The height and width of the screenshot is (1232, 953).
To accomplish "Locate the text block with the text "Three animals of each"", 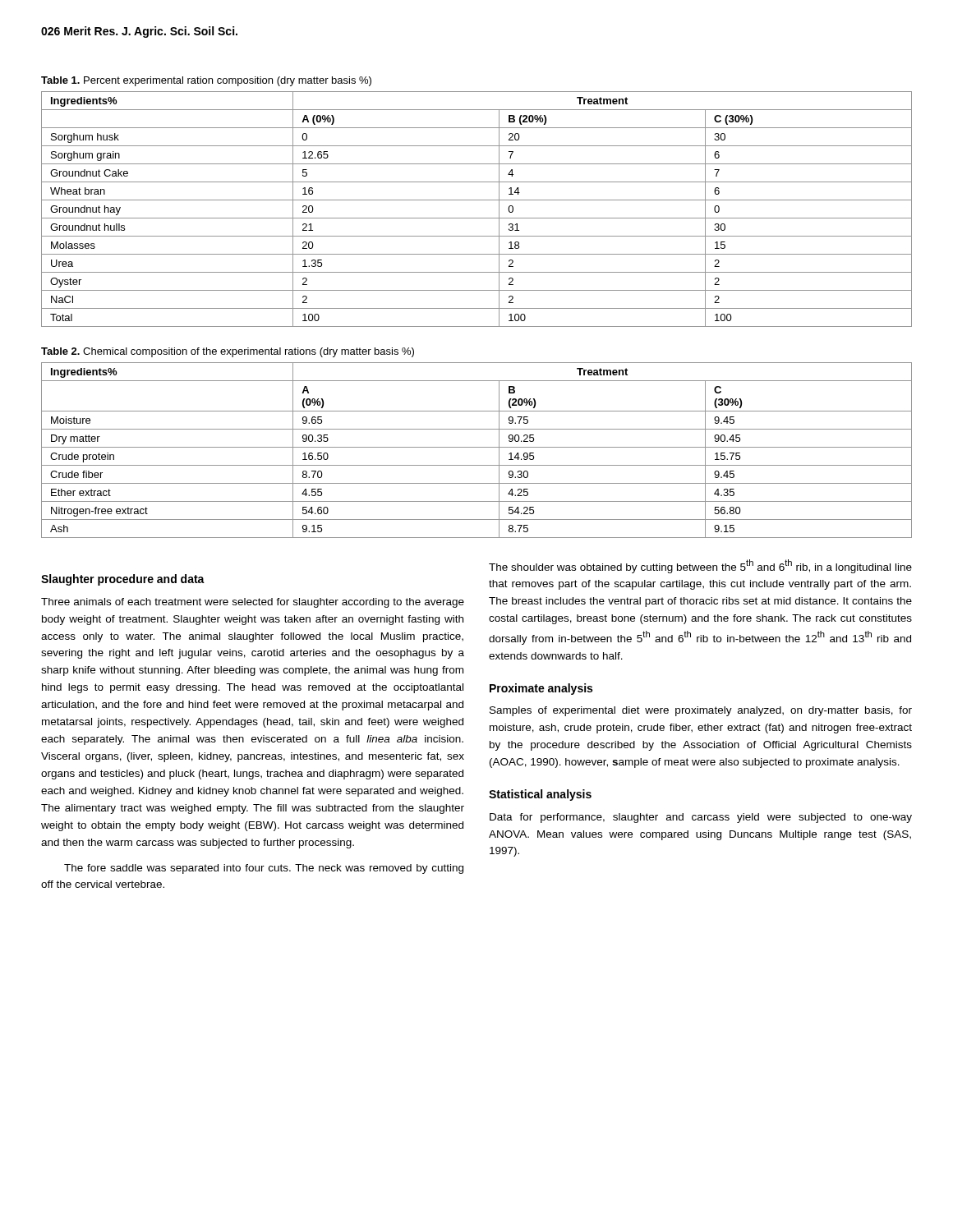I will pyautogui.click(x=253, y=744).
